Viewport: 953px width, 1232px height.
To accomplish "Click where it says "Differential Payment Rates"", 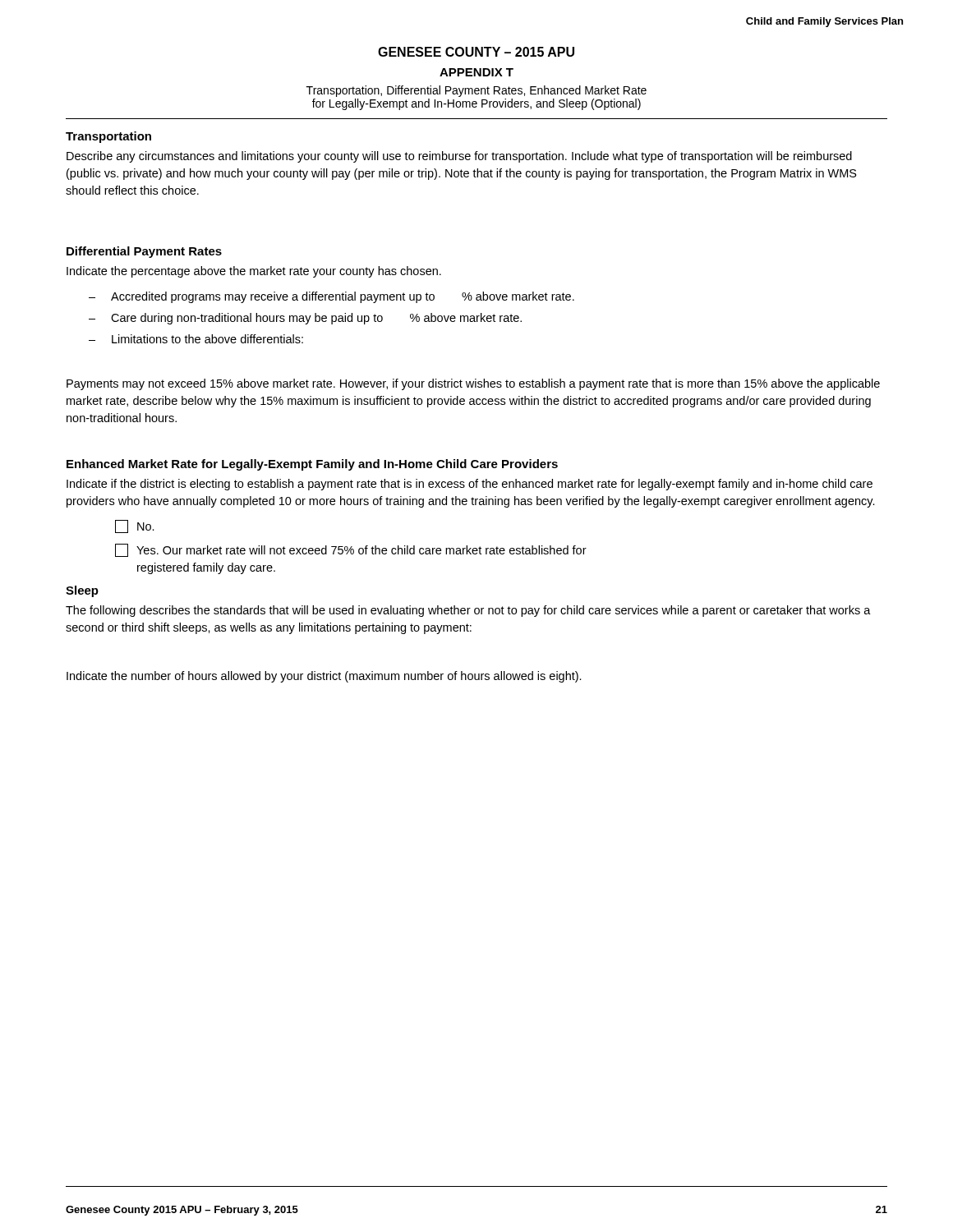I will (144, 251).
